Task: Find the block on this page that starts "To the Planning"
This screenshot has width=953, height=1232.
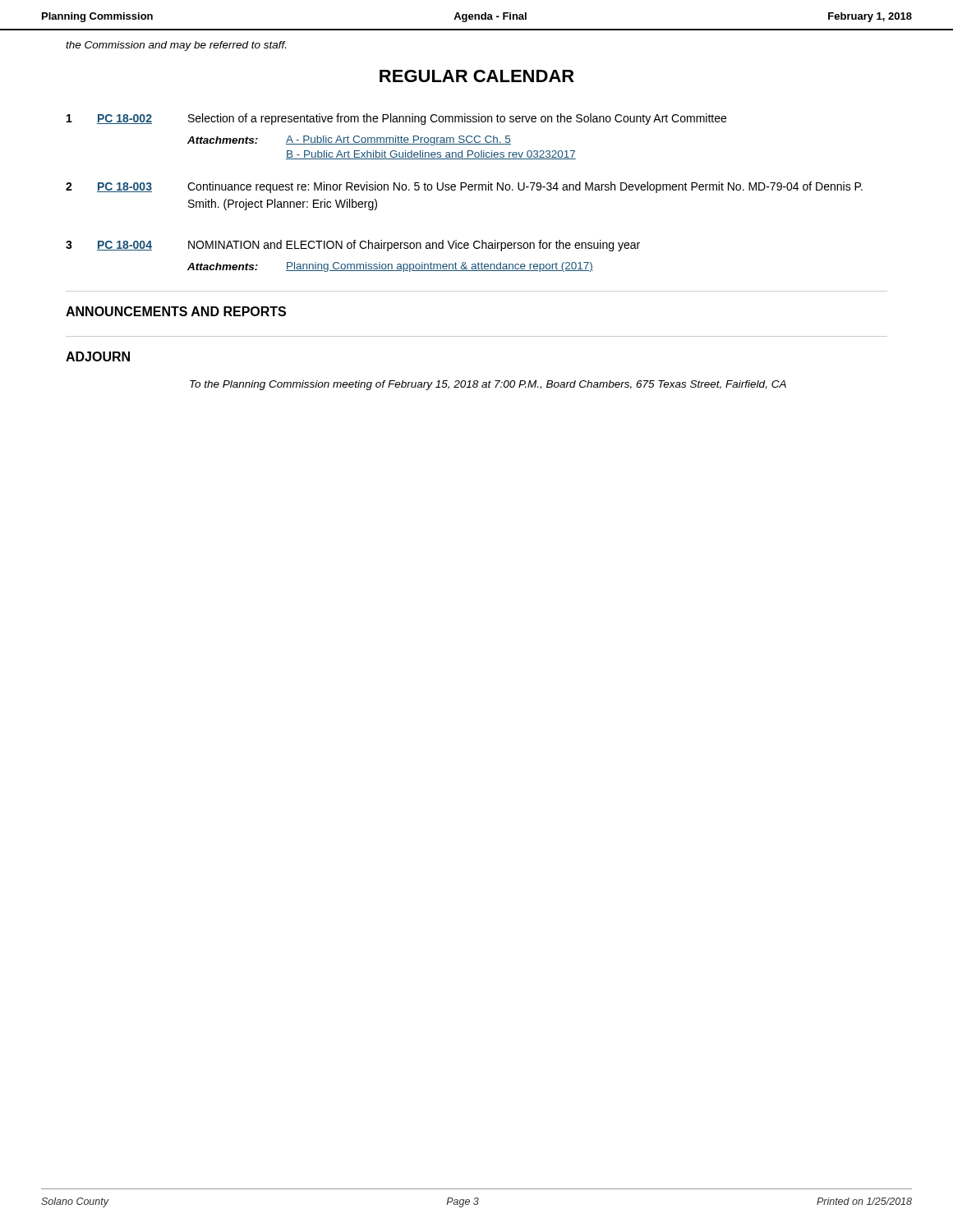Action: pos(488,384)
